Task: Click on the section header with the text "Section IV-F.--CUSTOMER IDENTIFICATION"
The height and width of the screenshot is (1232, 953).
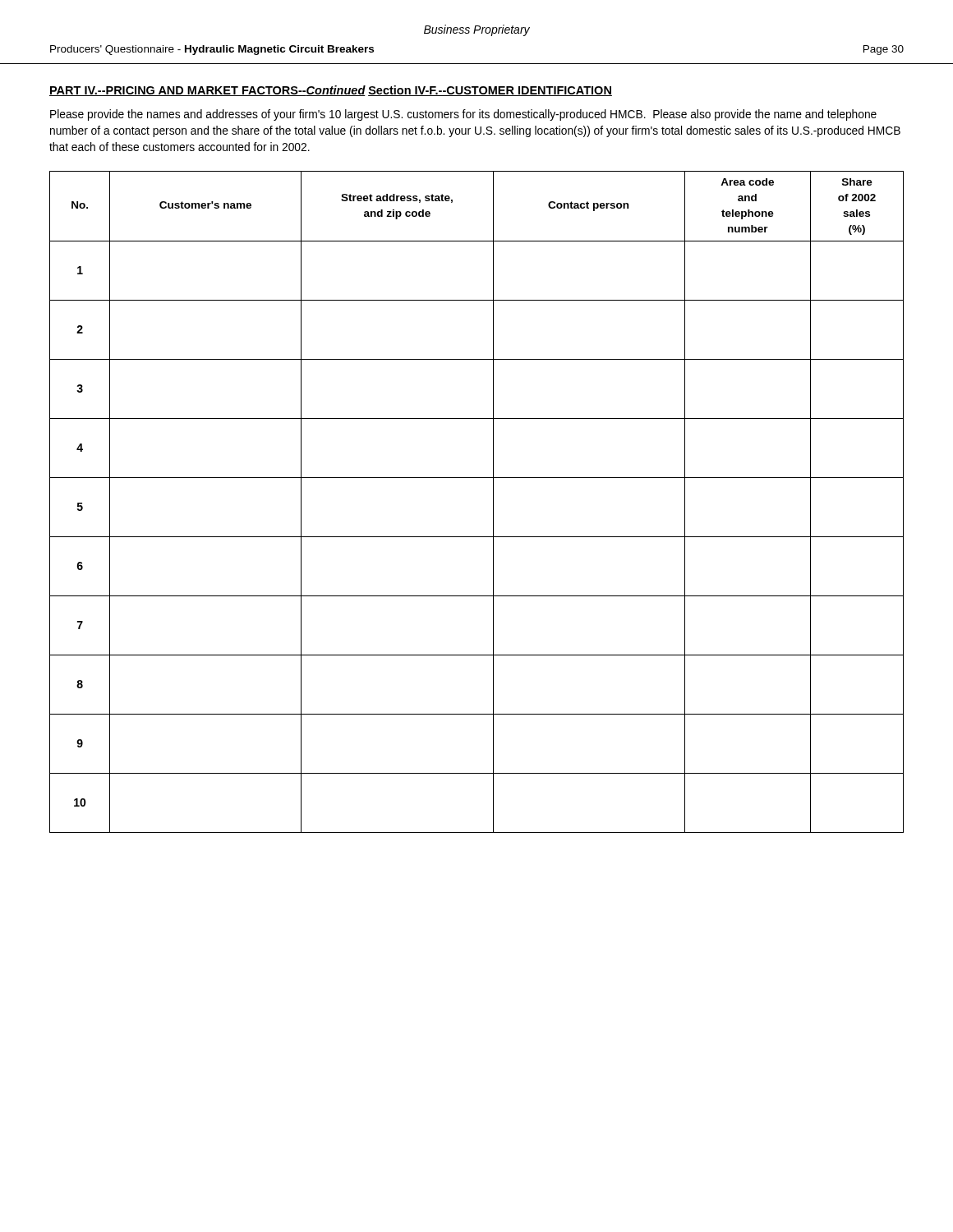Action: pyautogui.click(x=490, y=90)
